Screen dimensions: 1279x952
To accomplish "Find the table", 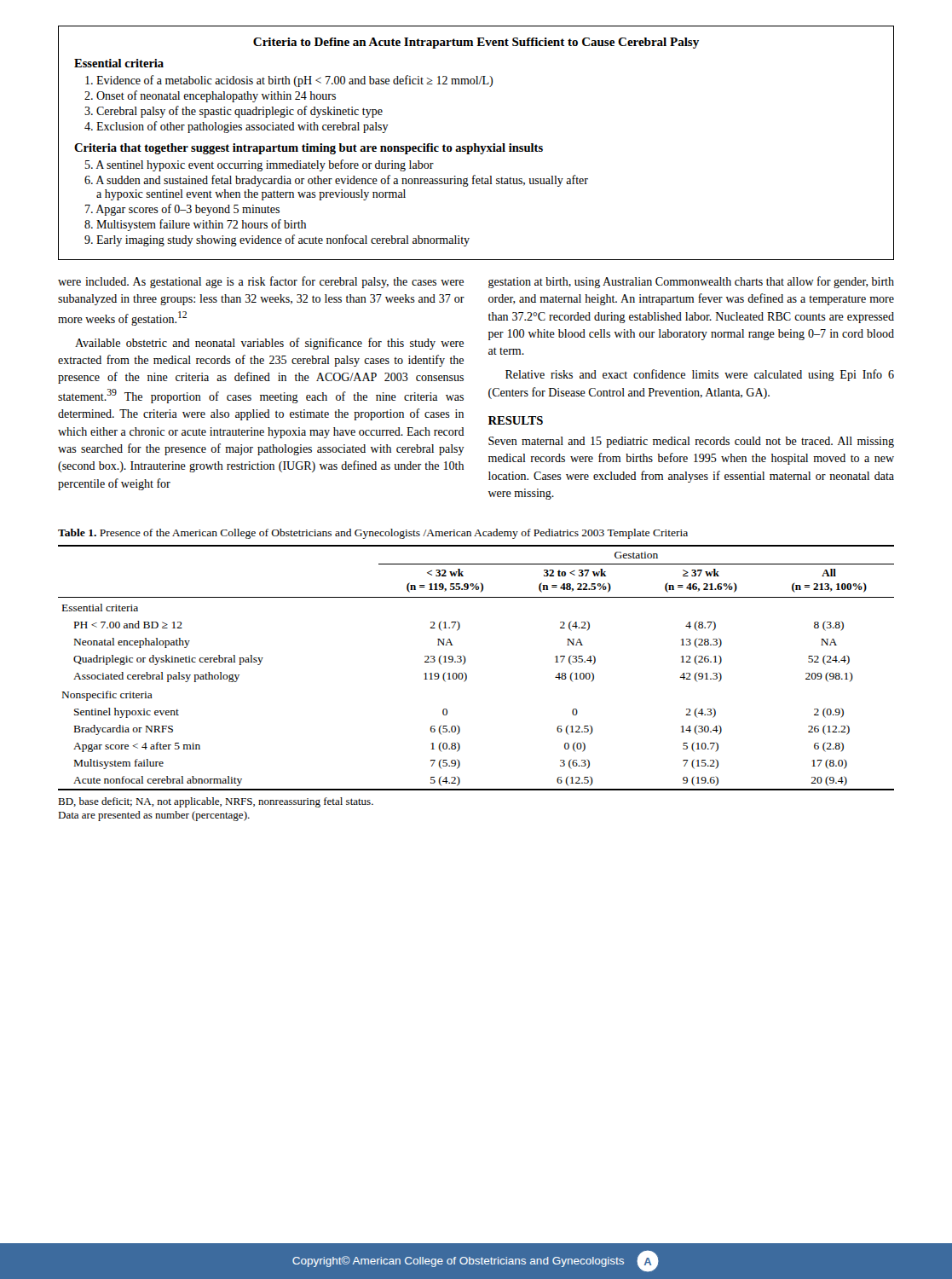I will coord(476,668).
